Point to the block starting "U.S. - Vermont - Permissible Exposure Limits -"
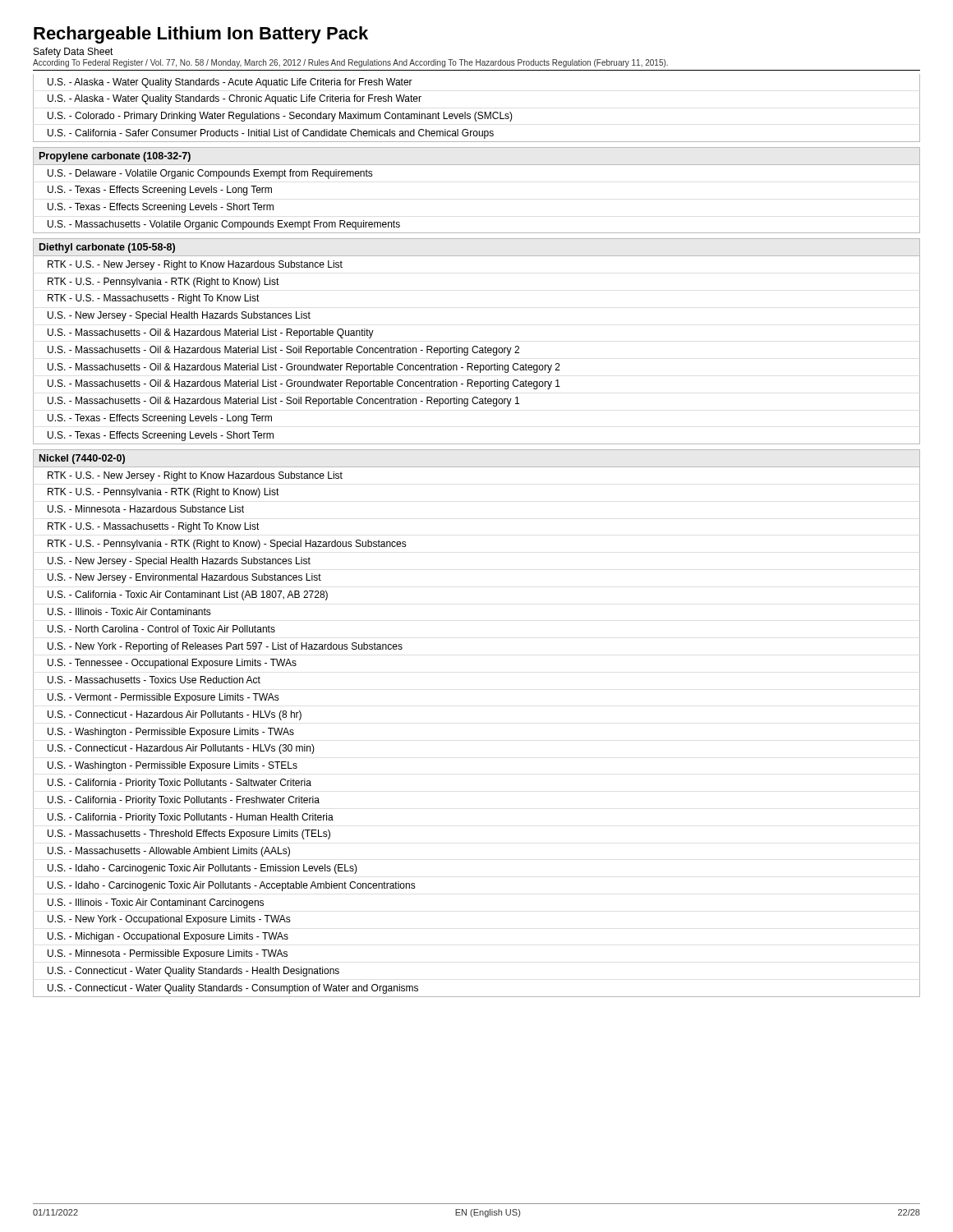 click(163, 697)
